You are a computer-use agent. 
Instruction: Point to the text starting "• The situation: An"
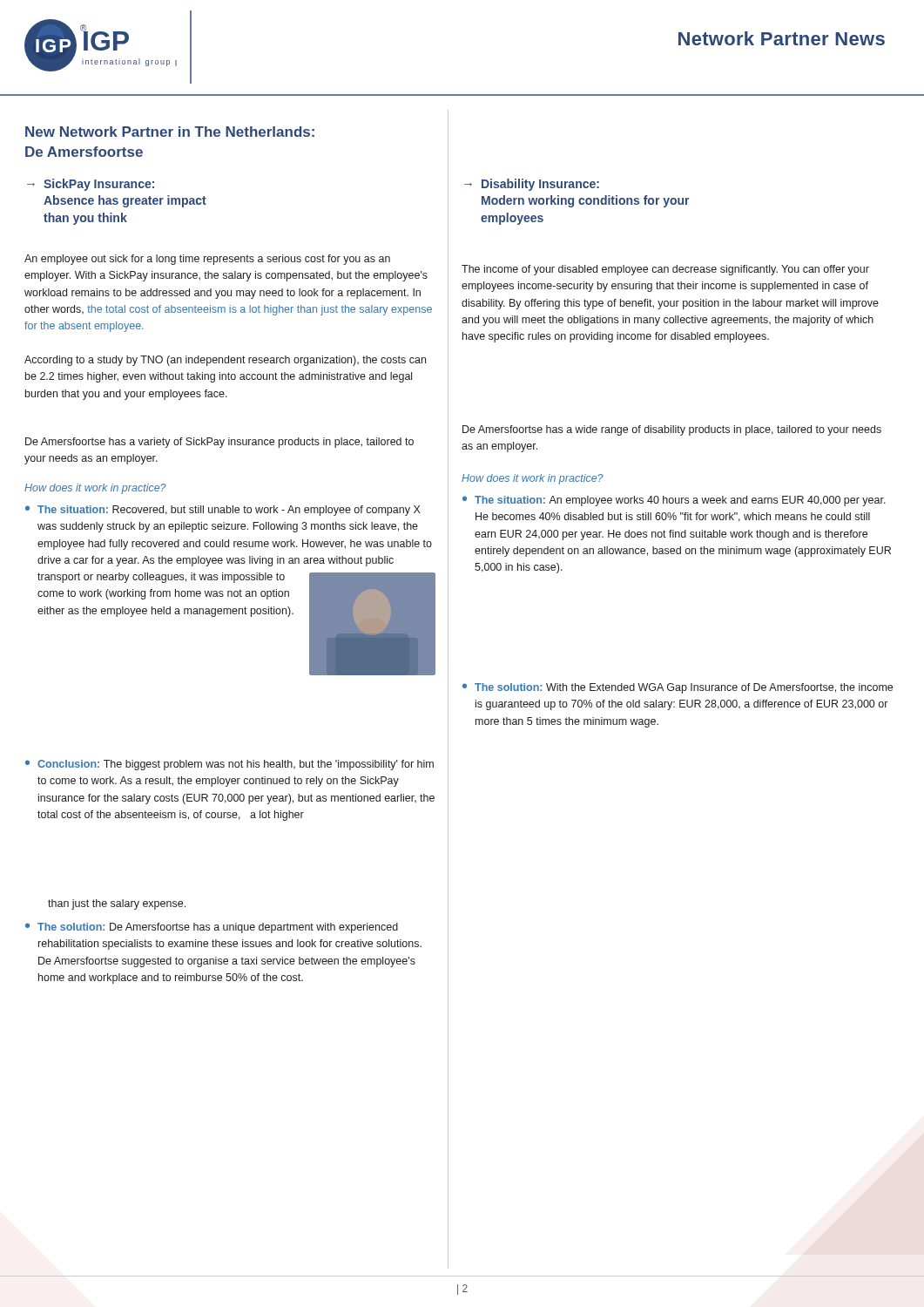678,534
